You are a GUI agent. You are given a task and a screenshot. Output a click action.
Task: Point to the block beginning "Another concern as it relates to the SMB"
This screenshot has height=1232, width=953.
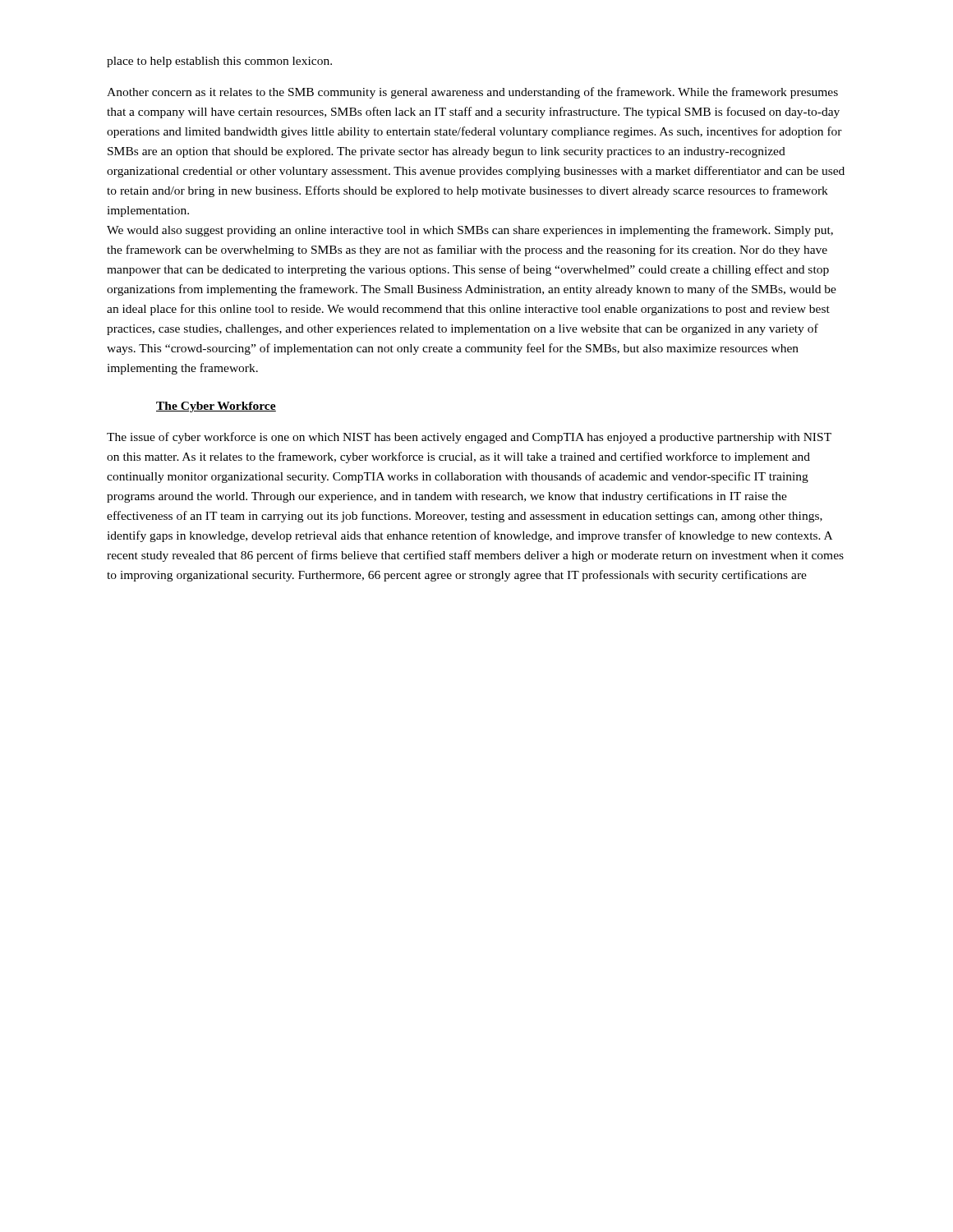(x=476, y=151)
